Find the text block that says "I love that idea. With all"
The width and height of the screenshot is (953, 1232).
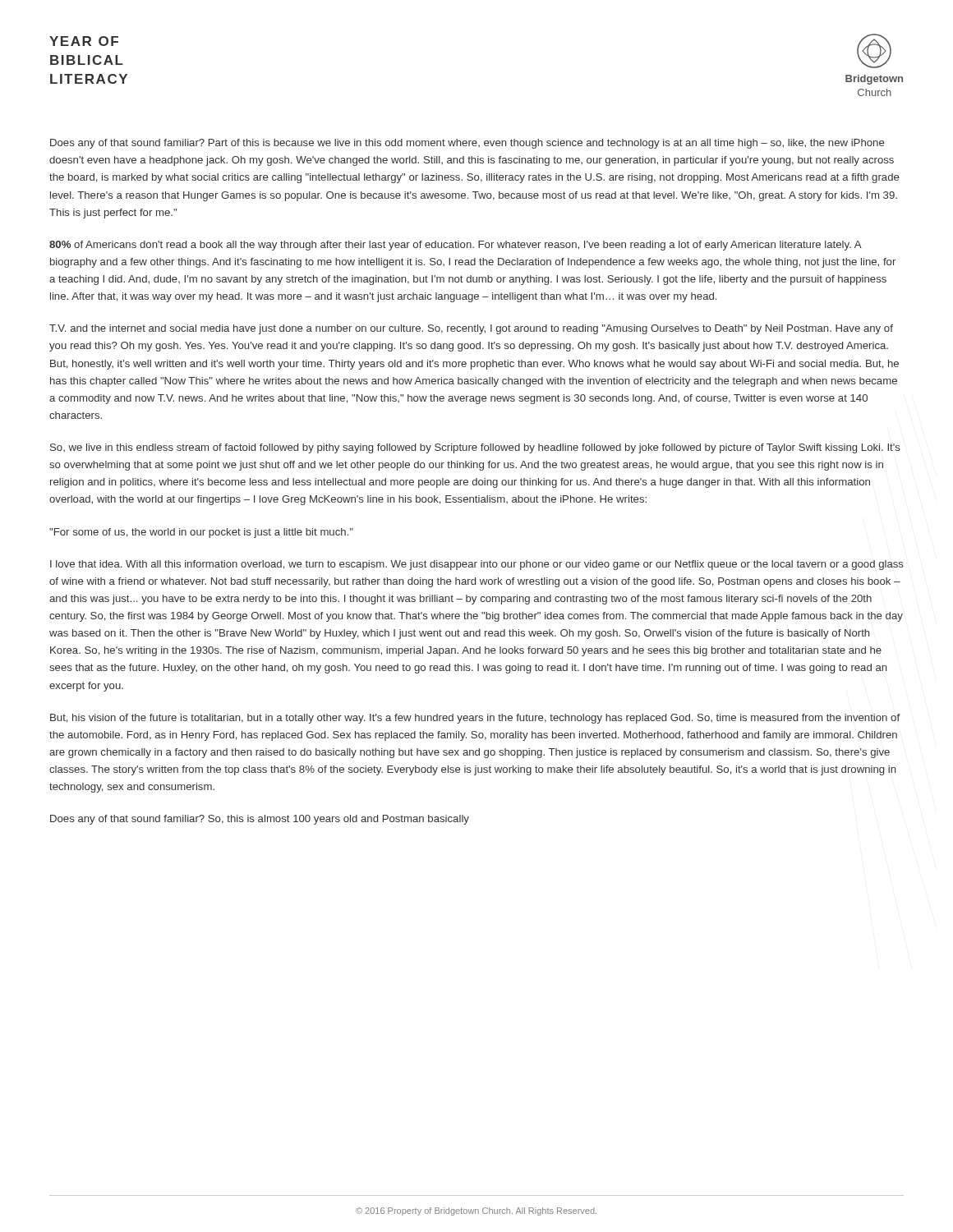[x=476, y=624]
